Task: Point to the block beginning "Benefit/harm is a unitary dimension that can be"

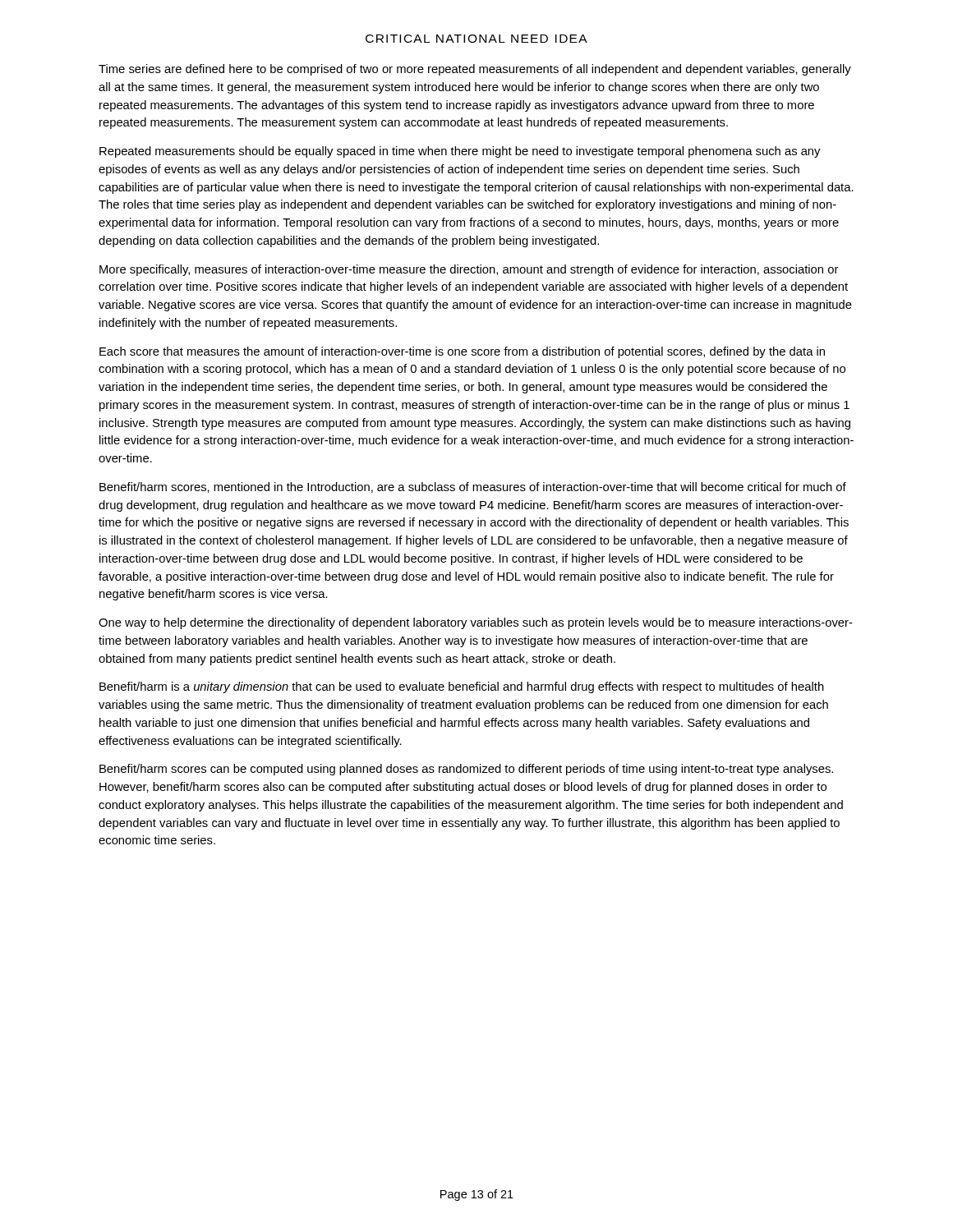Action: 464,714
